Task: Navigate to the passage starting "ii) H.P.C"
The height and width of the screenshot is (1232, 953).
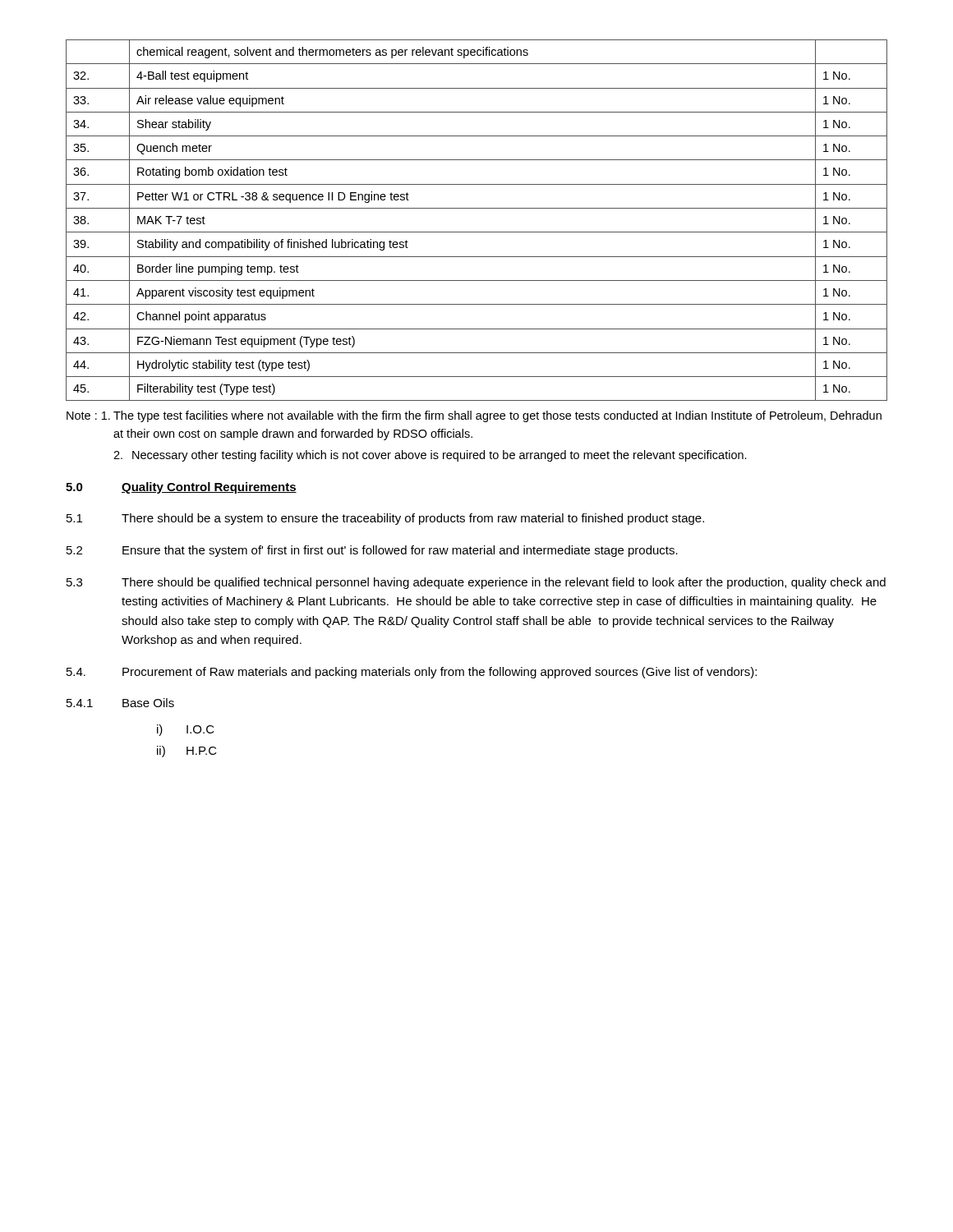Action: click(x=187, y=752)
